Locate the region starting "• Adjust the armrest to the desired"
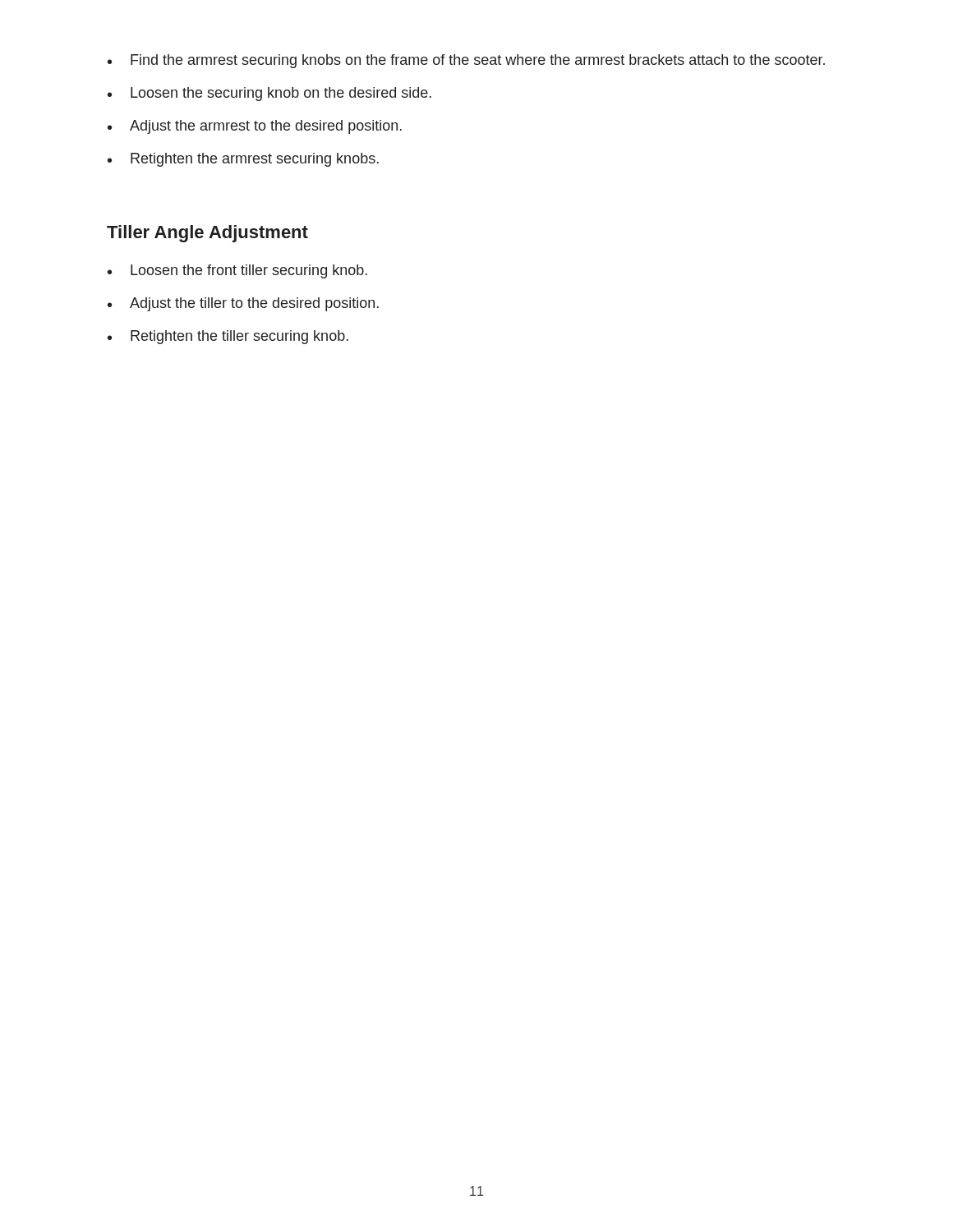Image resolution: width=953 pixels, height=1232 pixels. (x=255, y=127)
